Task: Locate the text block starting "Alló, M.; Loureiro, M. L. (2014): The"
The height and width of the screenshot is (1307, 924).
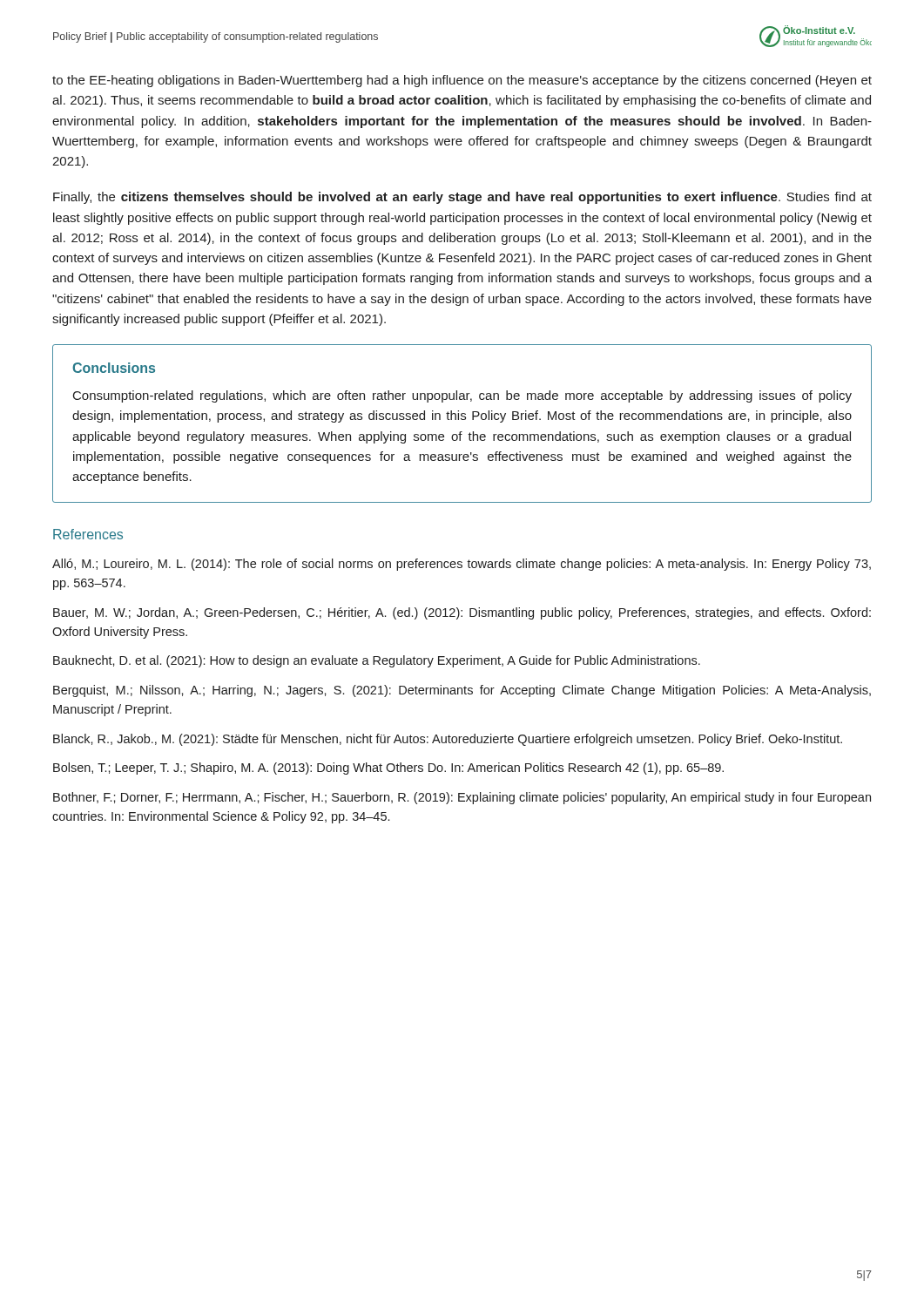Action: coord(462,573)
